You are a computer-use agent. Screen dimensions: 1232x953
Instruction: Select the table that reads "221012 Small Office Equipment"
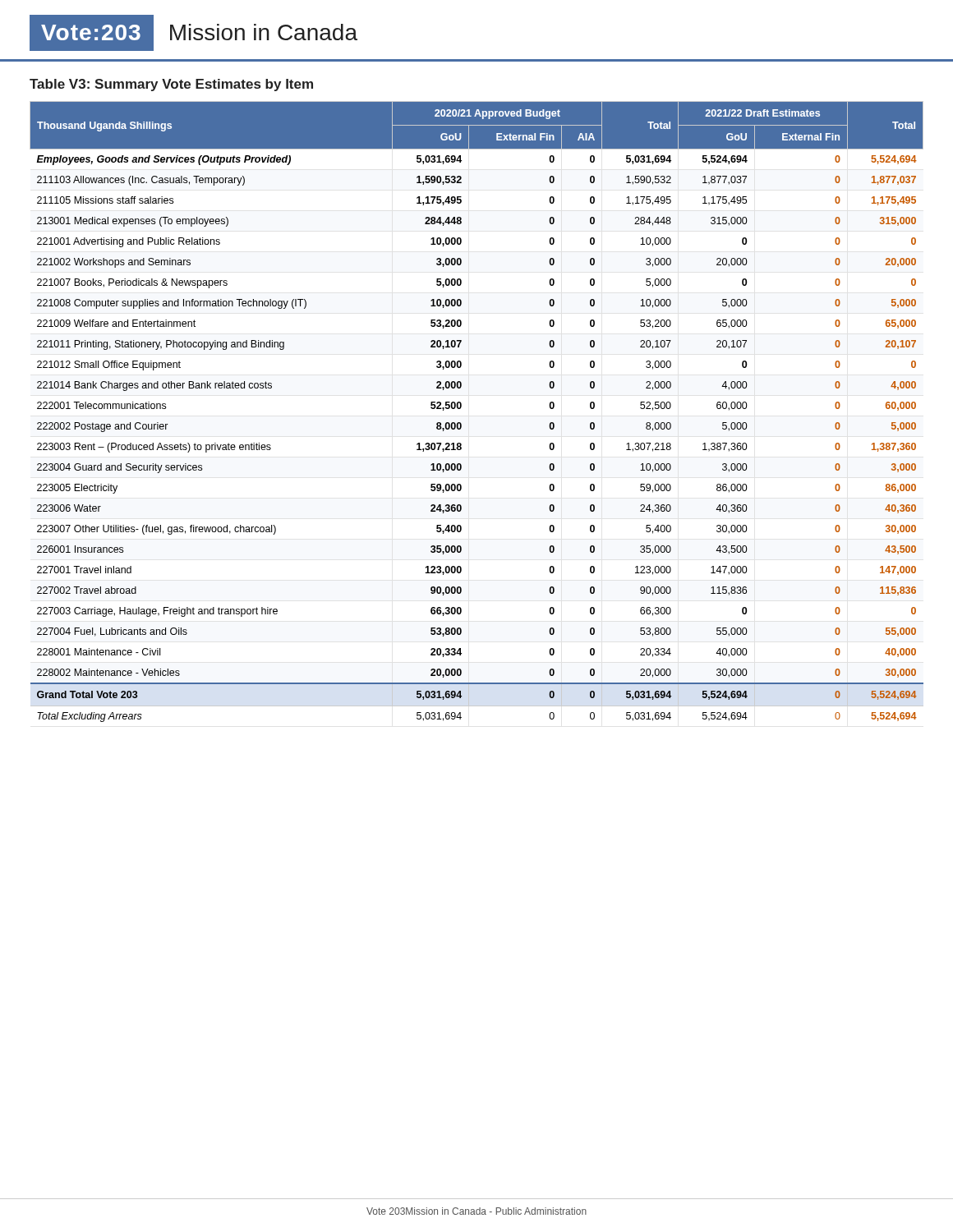point(476,414)
